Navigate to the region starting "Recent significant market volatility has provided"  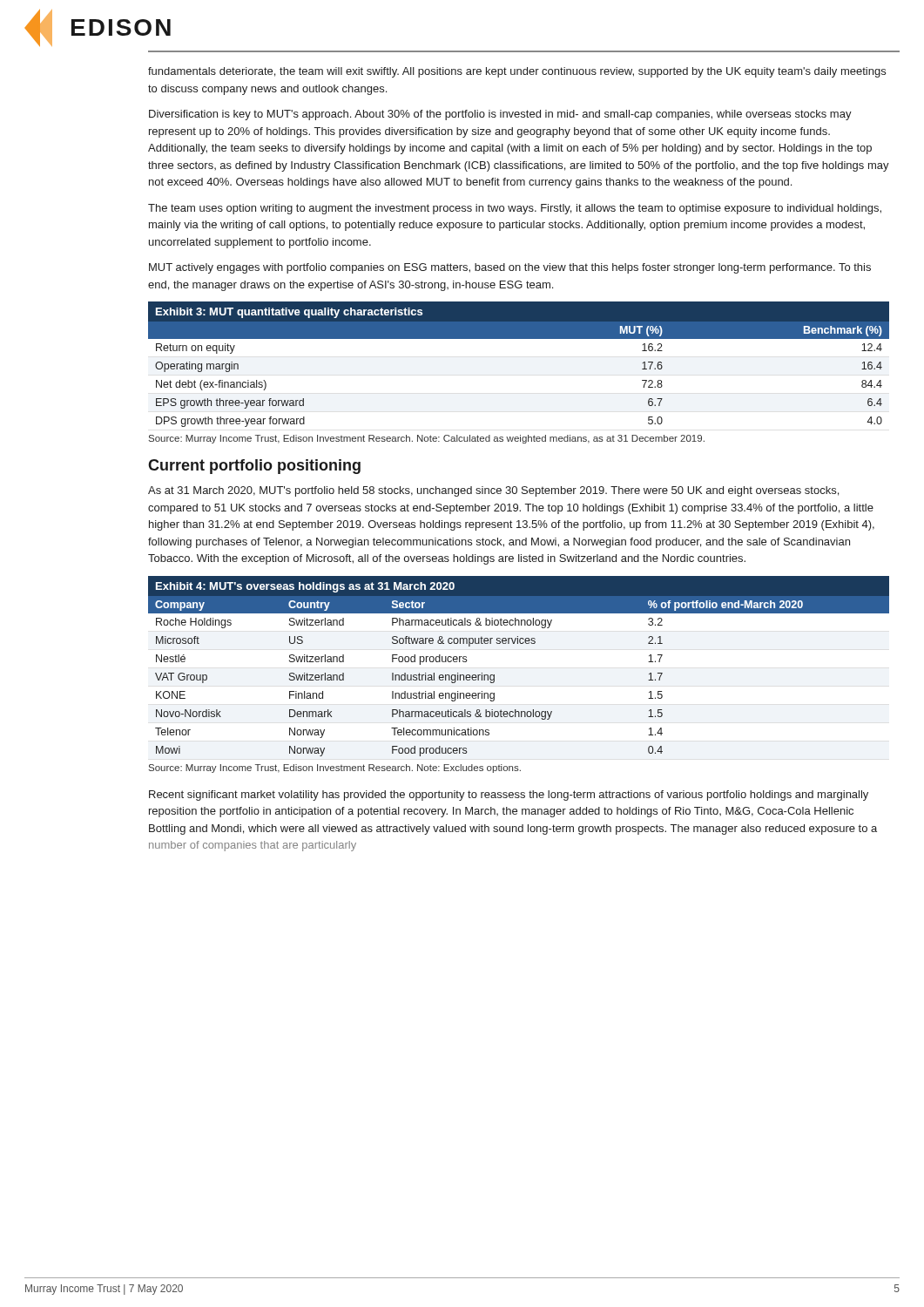(513, 819)
